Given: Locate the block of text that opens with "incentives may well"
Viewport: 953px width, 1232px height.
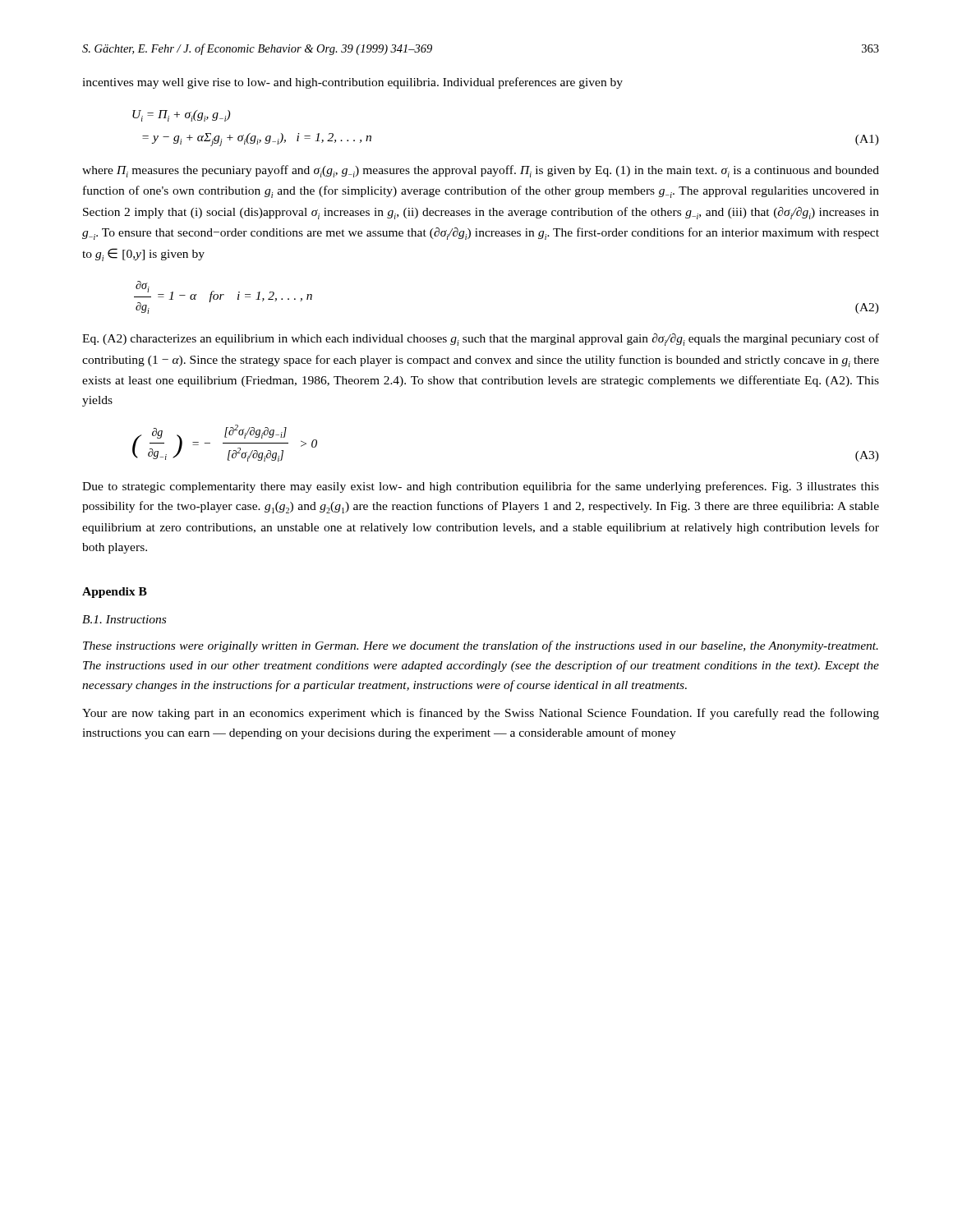Looking at the screenshot, I should pos(353,82).
